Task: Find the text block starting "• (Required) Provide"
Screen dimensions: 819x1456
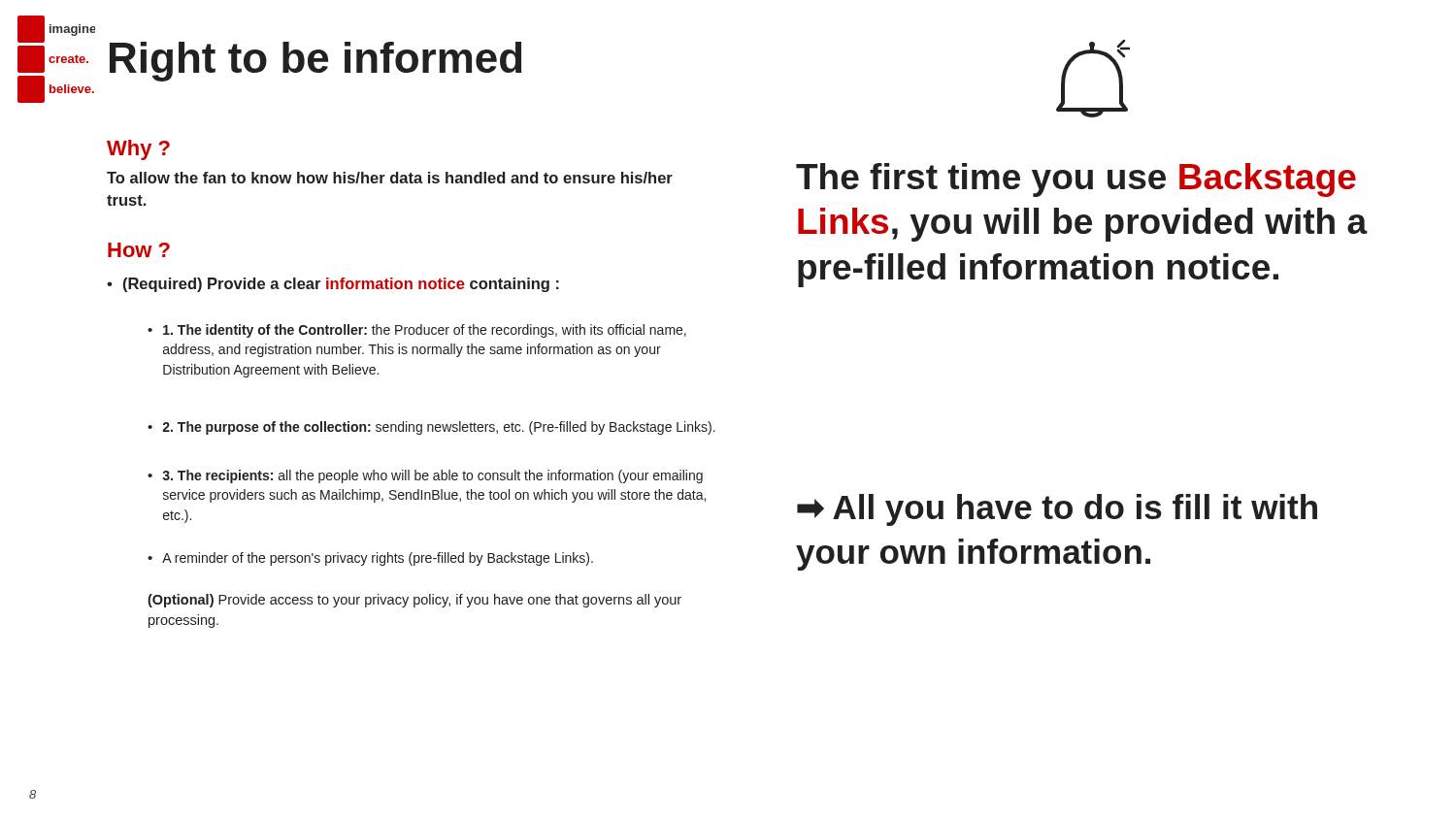Action: click(x=412, y=284)
